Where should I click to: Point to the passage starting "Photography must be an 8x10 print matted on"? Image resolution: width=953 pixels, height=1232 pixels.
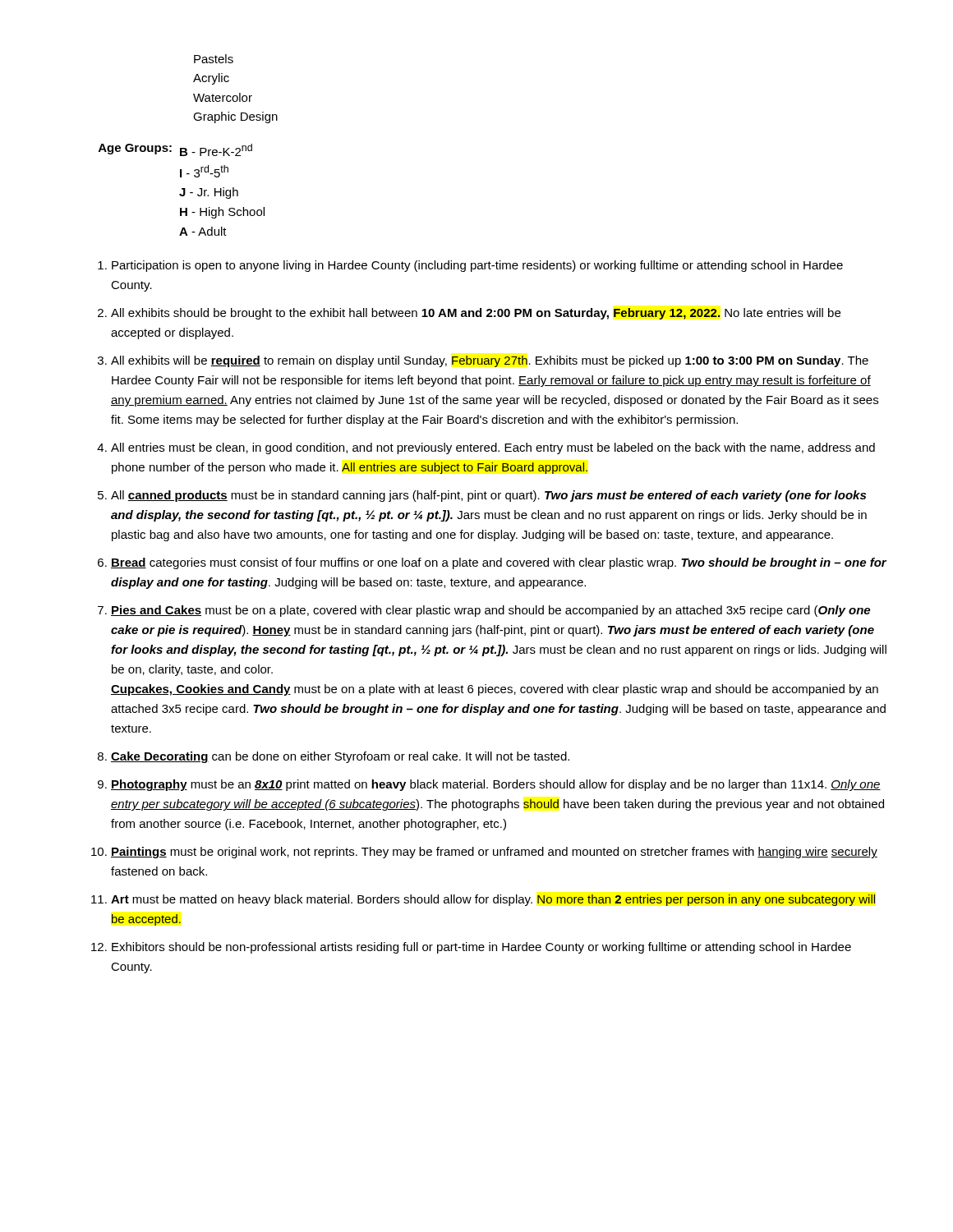coord(498,804)
